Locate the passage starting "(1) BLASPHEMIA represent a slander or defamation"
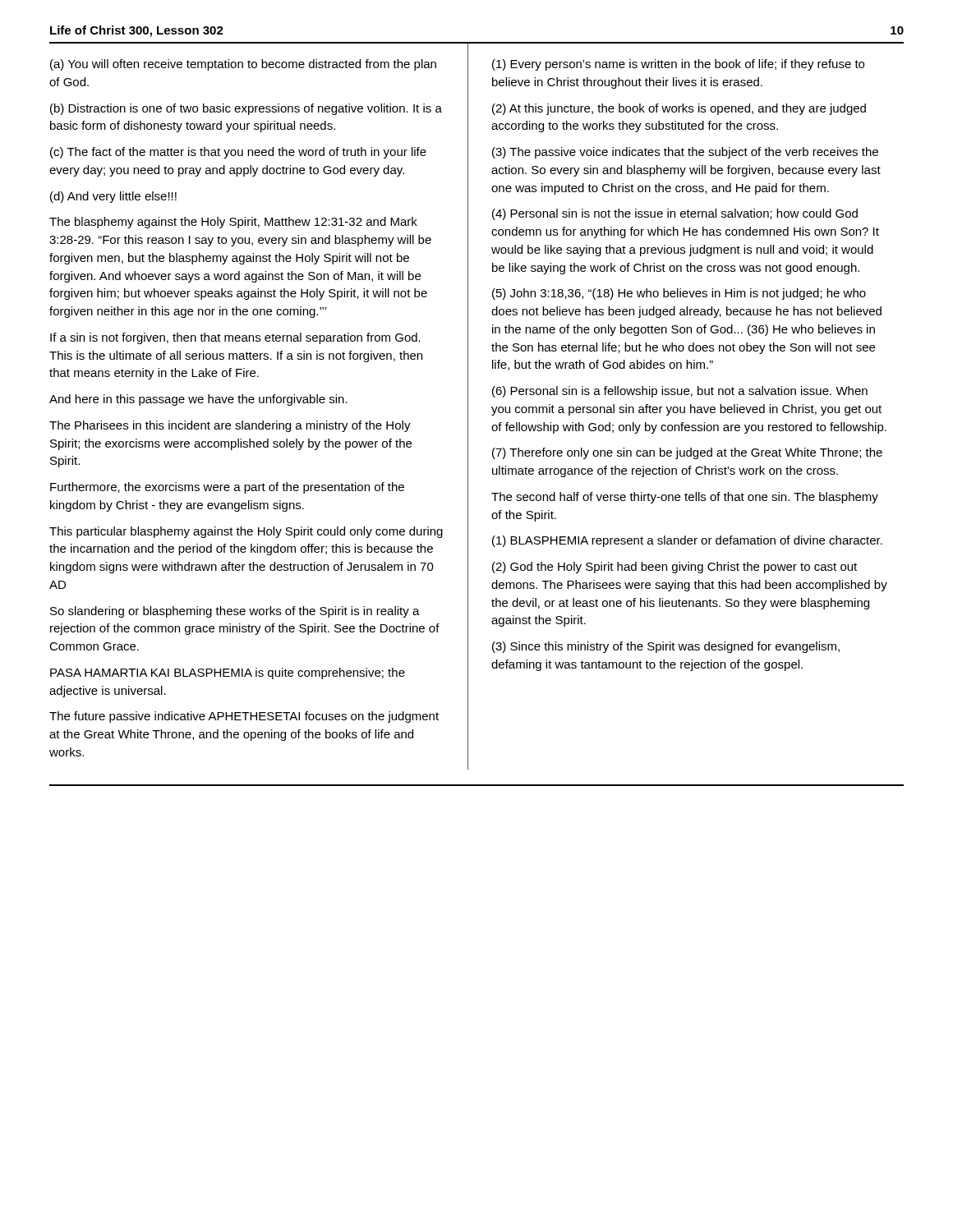Screen dimensions: 1232x953 tap(689, 541)
